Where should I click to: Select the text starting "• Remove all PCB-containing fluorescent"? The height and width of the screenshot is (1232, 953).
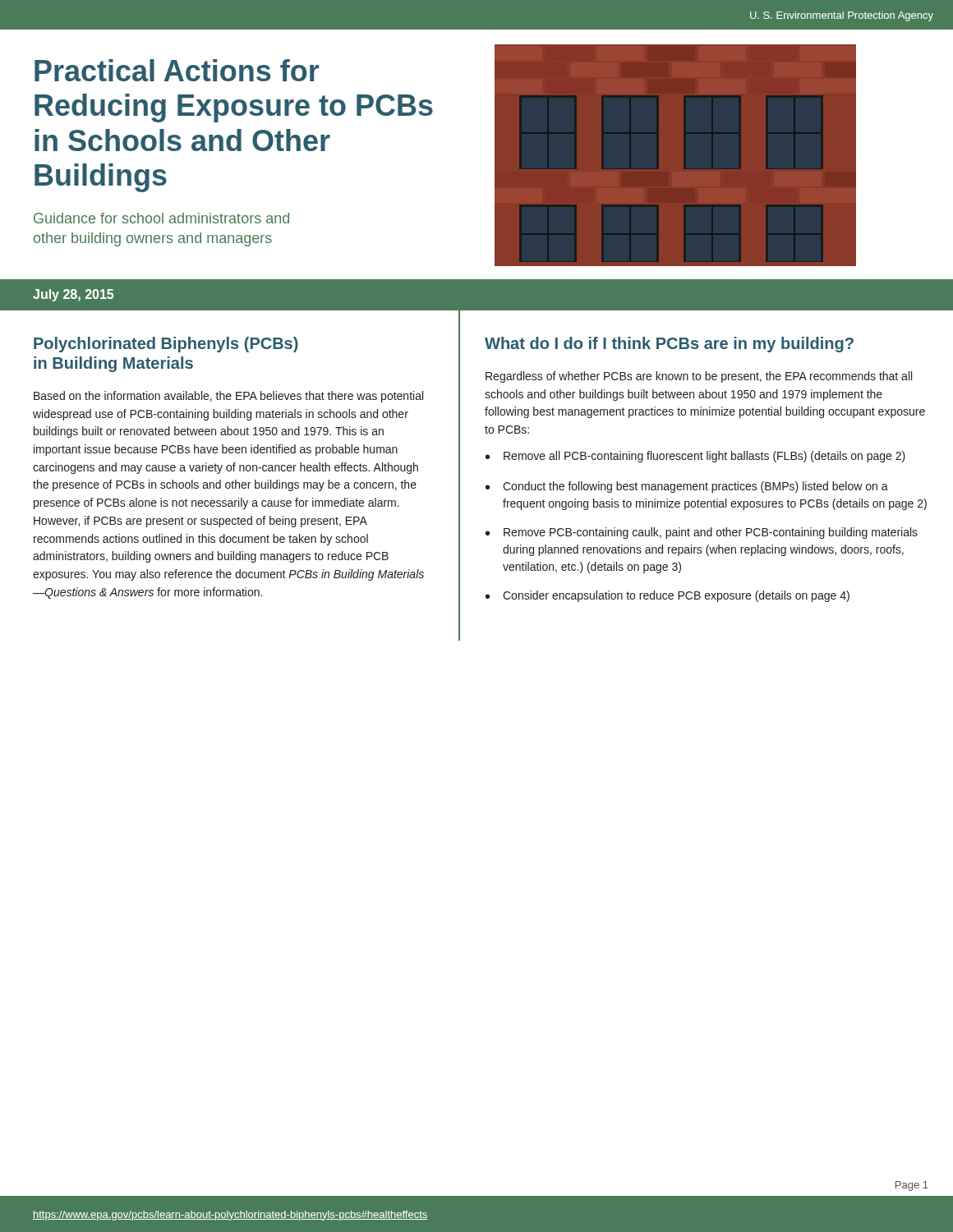707,457
